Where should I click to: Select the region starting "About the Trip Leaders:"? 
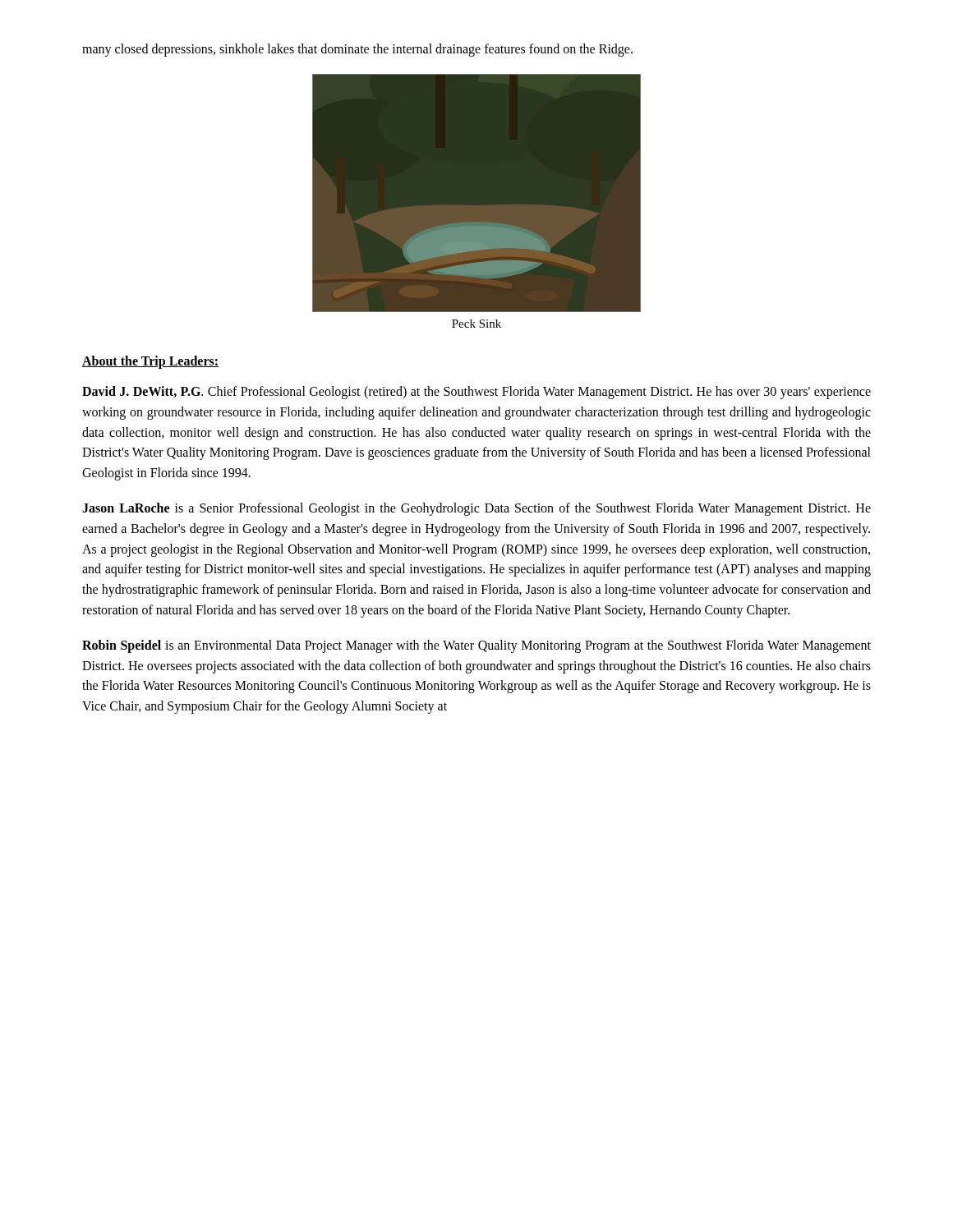point(150,361)
